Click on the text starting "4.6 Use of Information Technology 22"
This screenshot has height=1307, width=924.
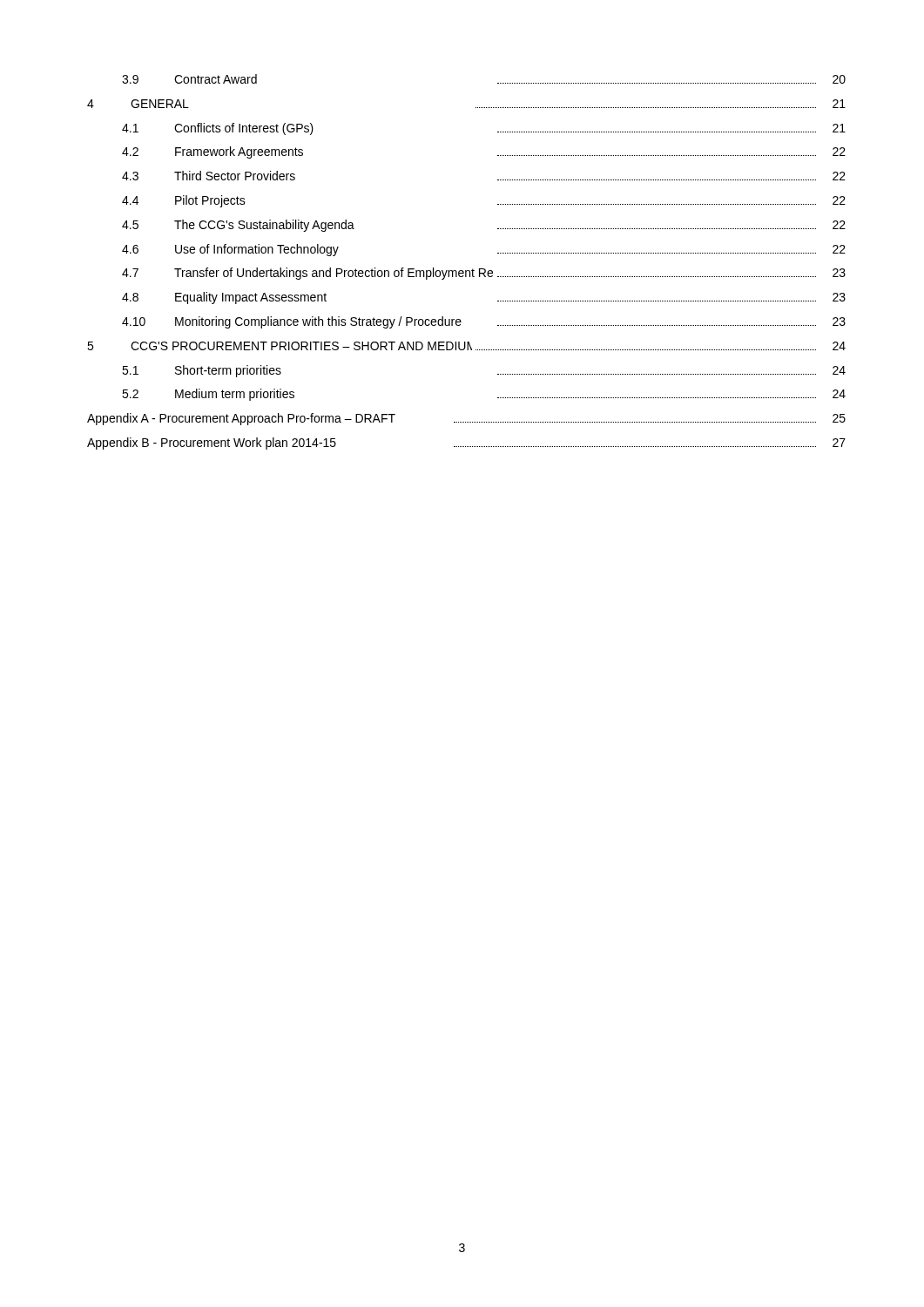253,250
